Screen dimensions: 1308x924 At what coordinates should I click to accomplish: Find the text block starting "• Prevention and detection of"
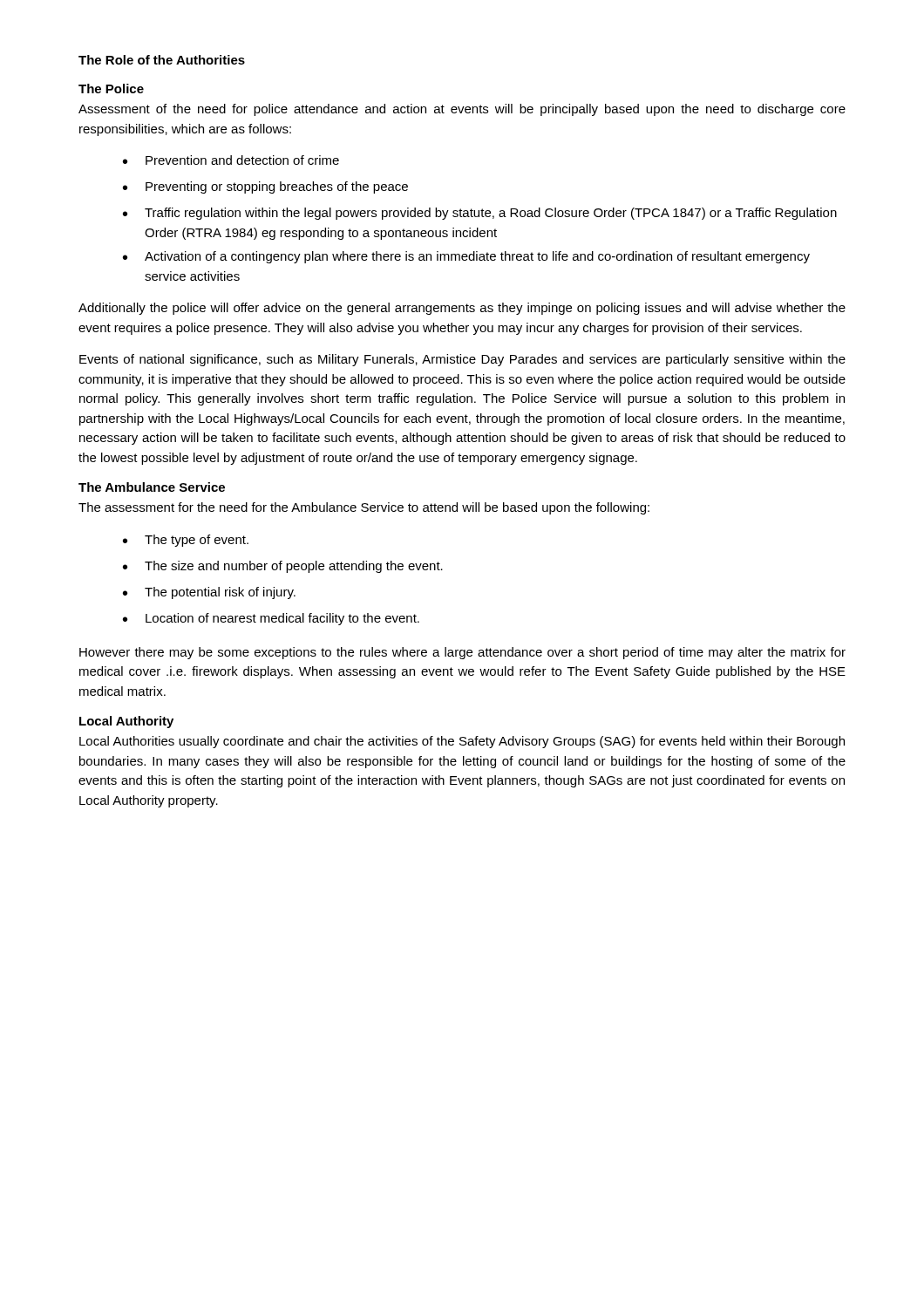(231, 160)
